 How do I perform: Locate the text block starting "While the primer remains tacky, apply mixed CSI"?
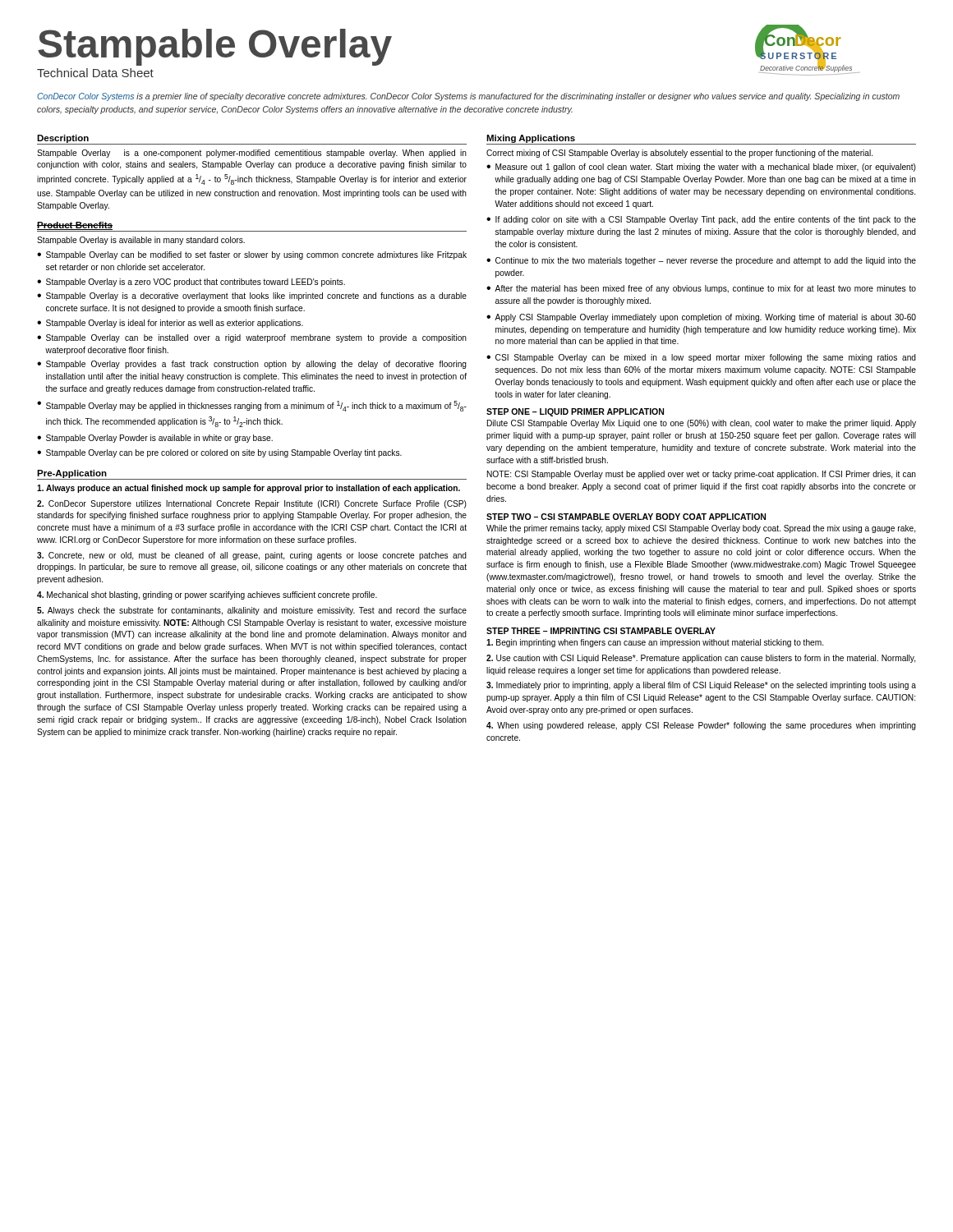point(701,571)
